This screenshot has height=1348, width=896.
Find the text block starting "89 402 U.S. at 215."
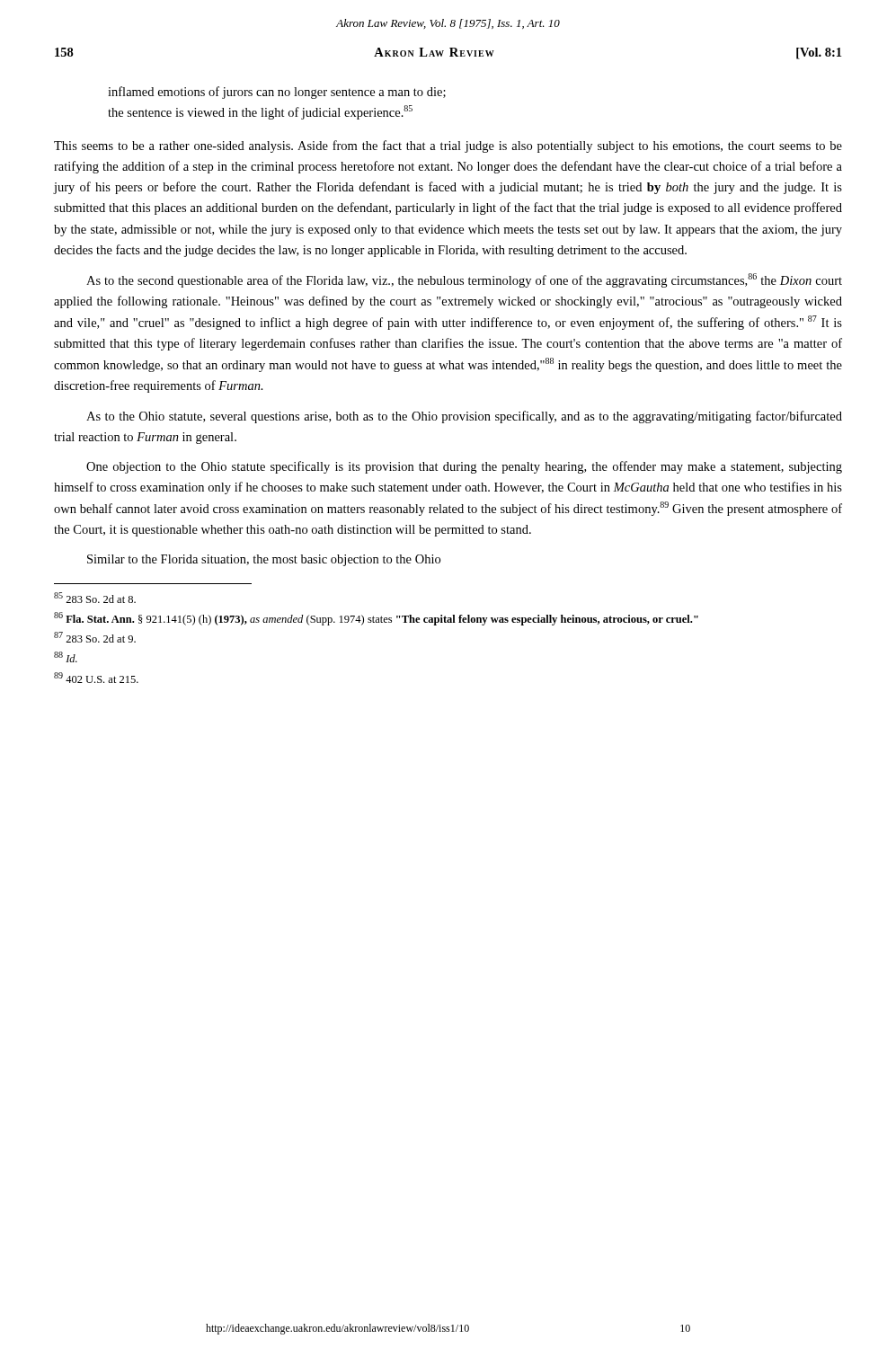pos(96,678)
